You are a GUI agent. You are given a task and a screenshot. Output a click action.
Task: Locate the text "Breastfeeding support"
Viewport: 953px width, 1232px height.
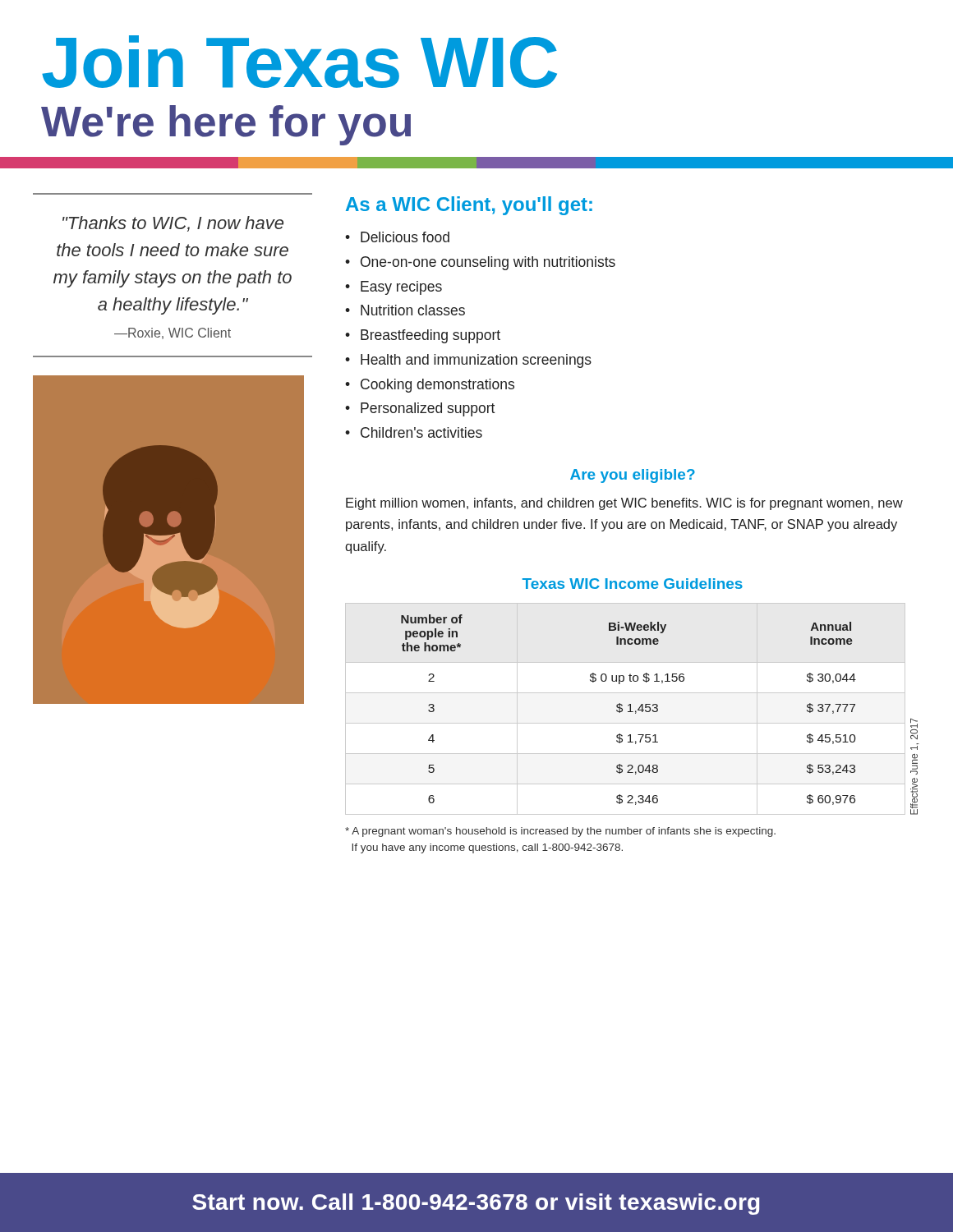click(430, 335)
